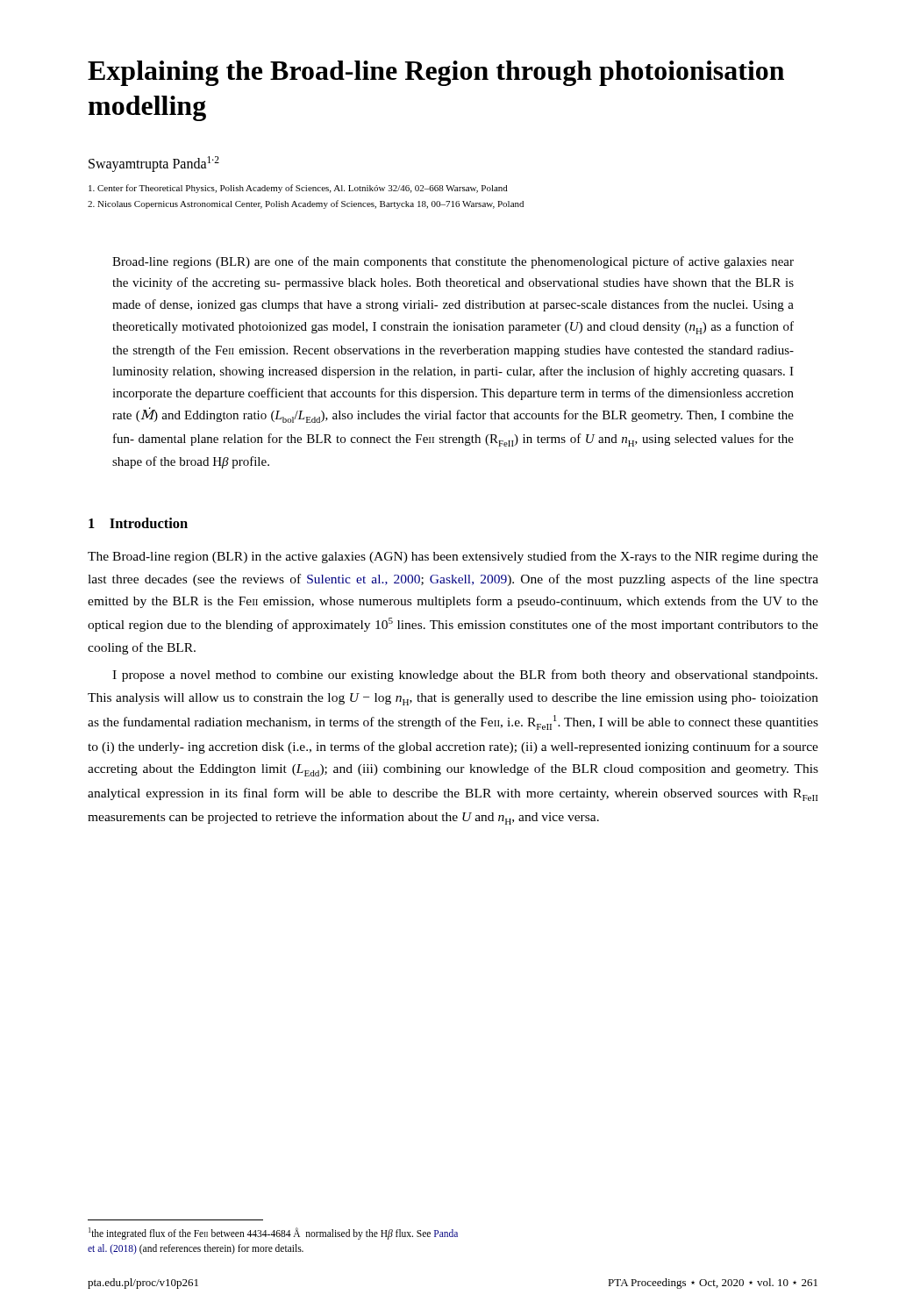Find the block on this page that starts "1the integrated flux of"
Image resolution: width=906 pixels, height=1316 pixels.
(273, 1240)
